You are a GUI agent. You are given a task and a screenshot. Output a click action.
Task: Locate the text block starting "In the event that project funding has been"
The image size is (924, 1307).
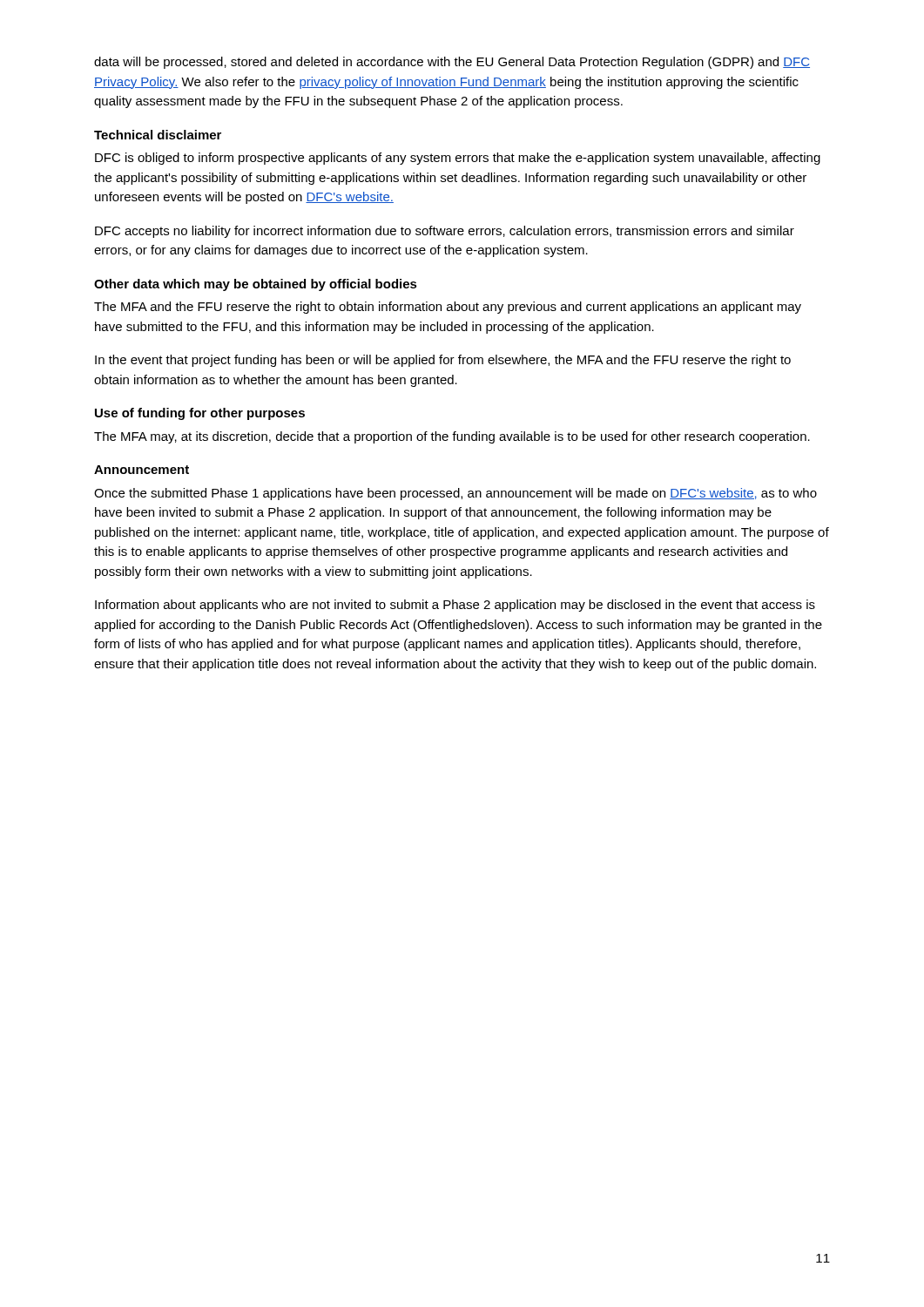[x=462, y=370]
